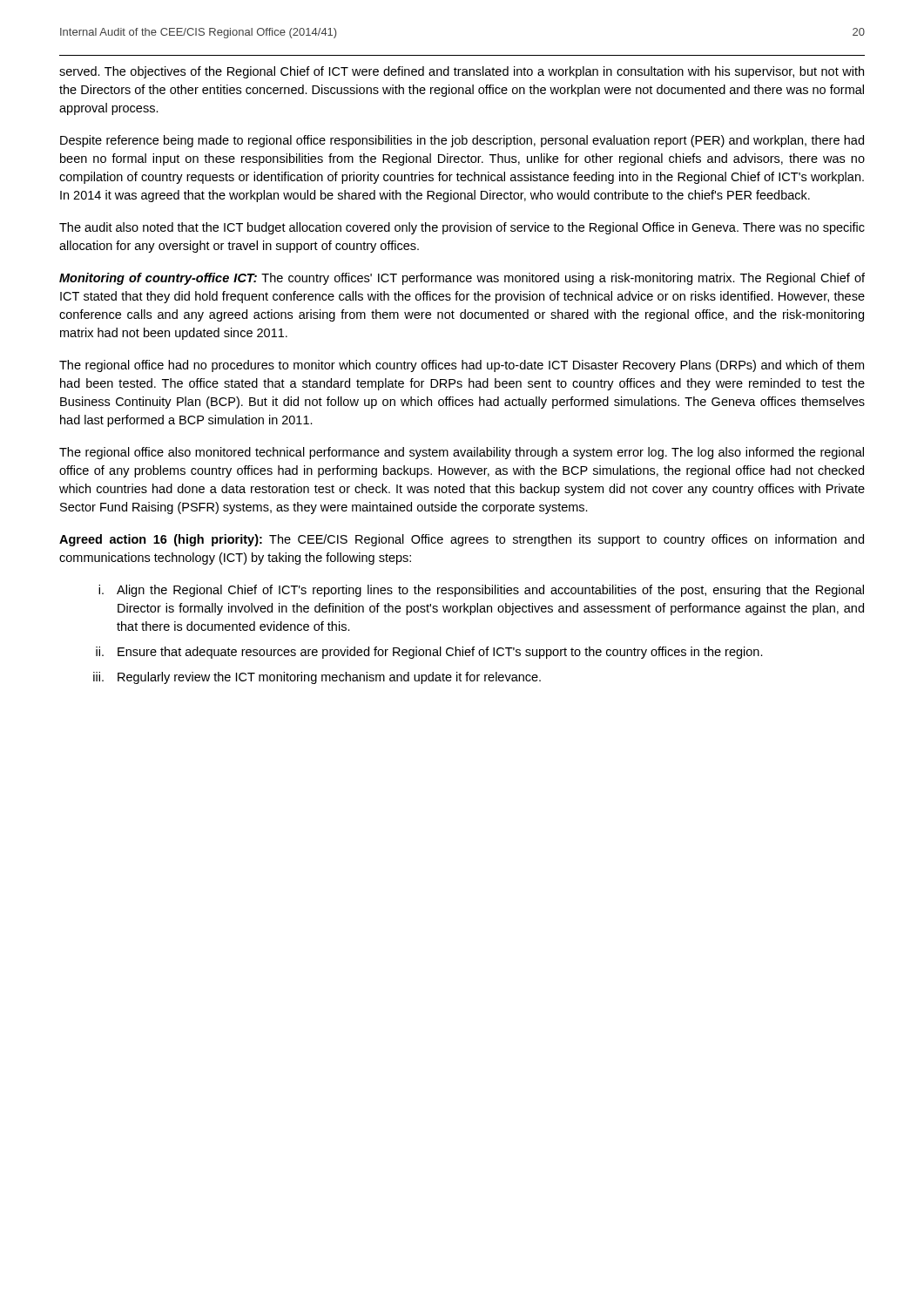Navigate to the passage starting "Agreed action 16 (high priority): The CEE/CIS Regional"

point(462,549)
